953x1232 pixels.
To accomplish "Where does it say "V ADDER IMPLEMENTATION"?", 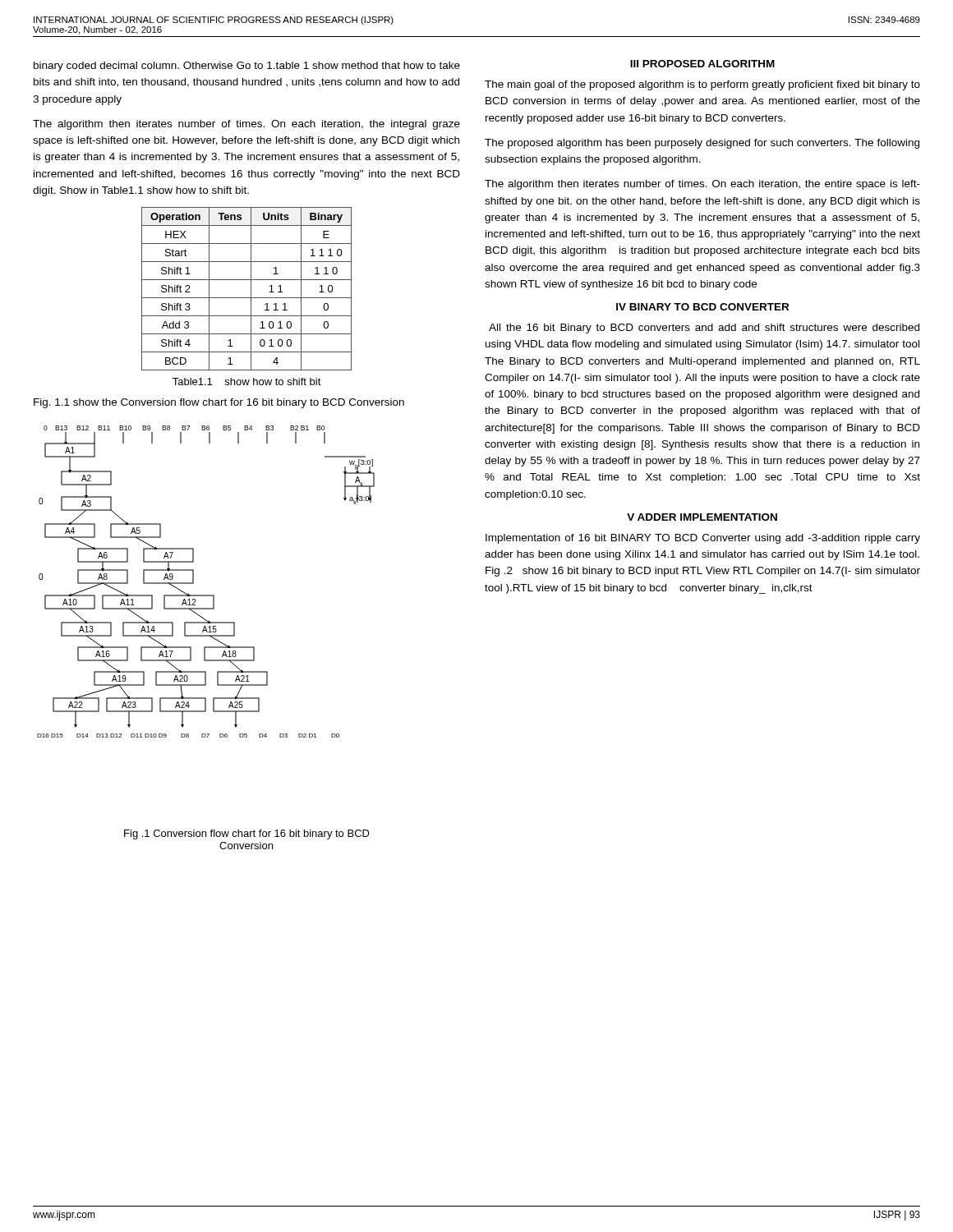I will click(x=702, y=517).
